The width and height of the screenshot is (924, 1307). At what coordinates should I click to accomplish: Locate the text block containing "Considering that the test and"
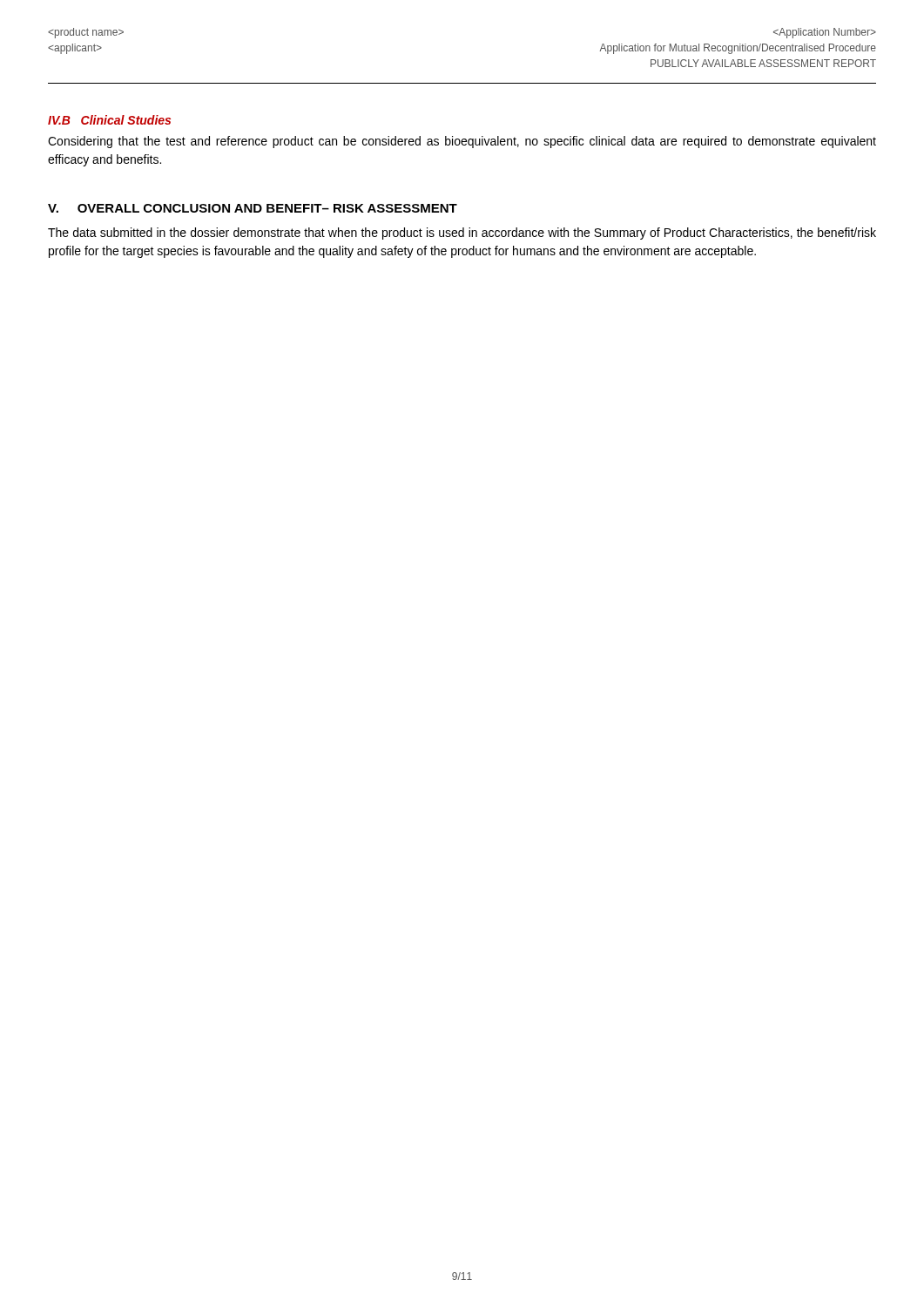(x=462, y=150)
